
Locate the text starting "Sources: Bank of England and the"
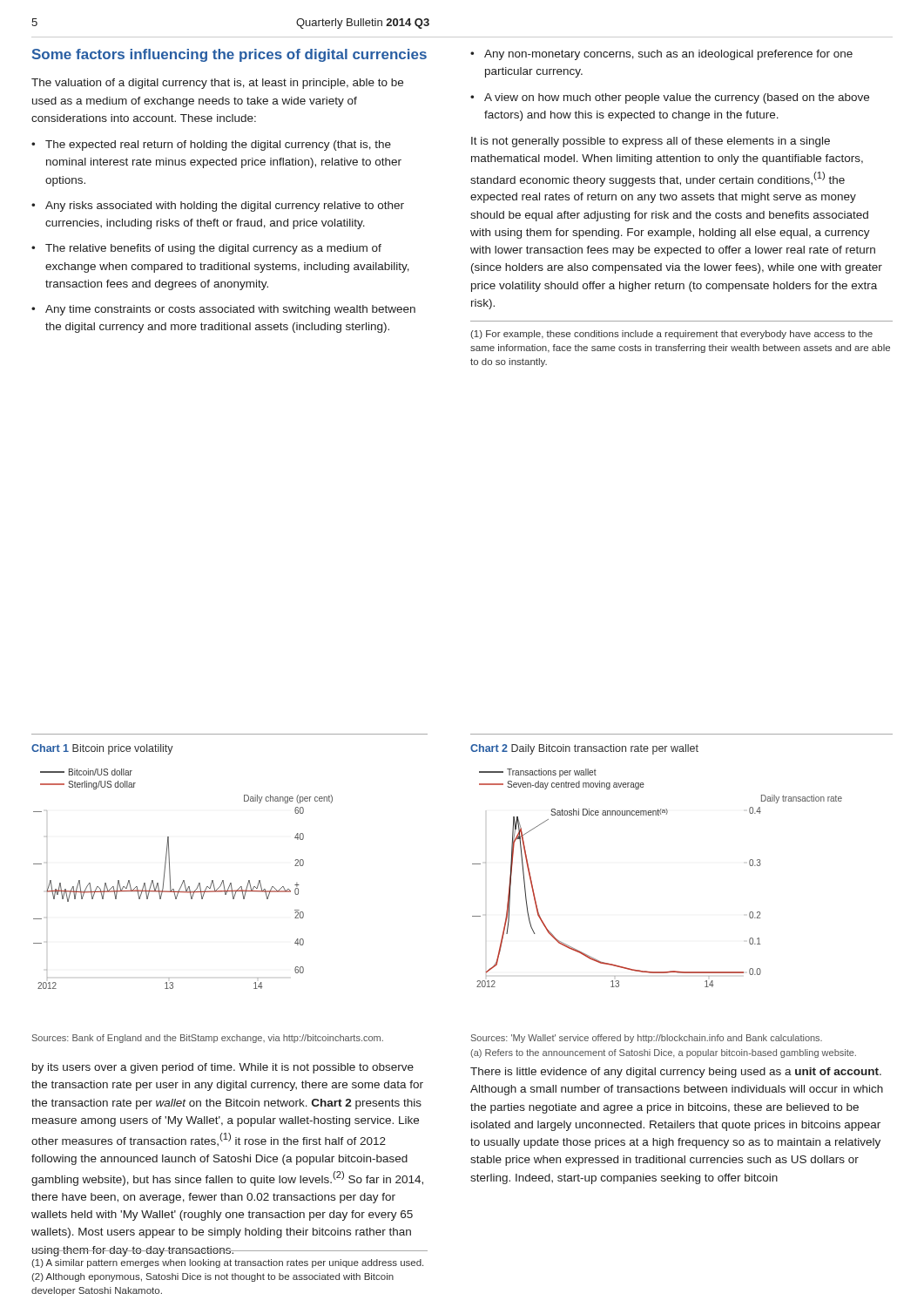point(208,1038)
